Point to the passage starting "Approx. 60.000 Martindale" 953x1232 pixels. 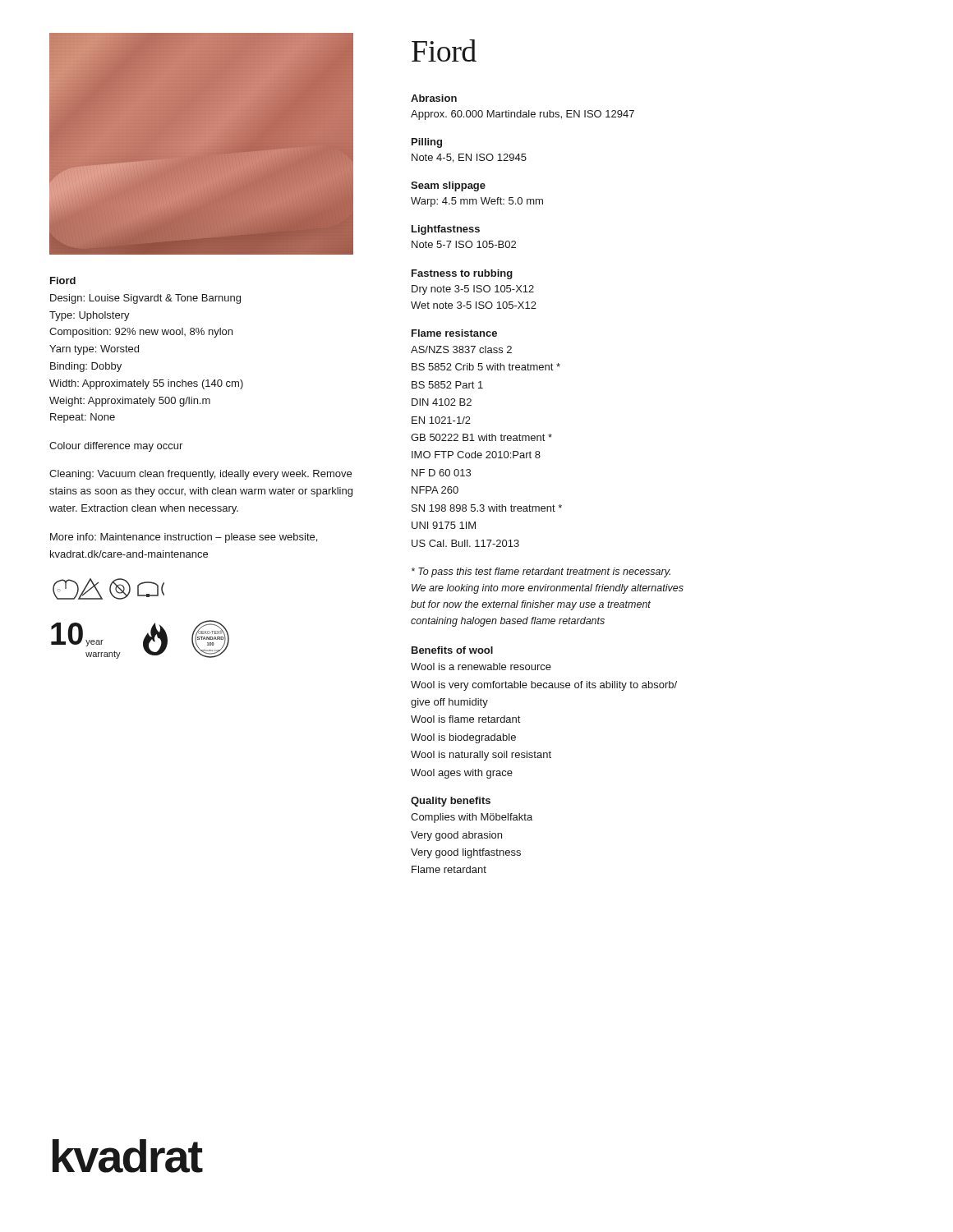click(x=523, y=114)
